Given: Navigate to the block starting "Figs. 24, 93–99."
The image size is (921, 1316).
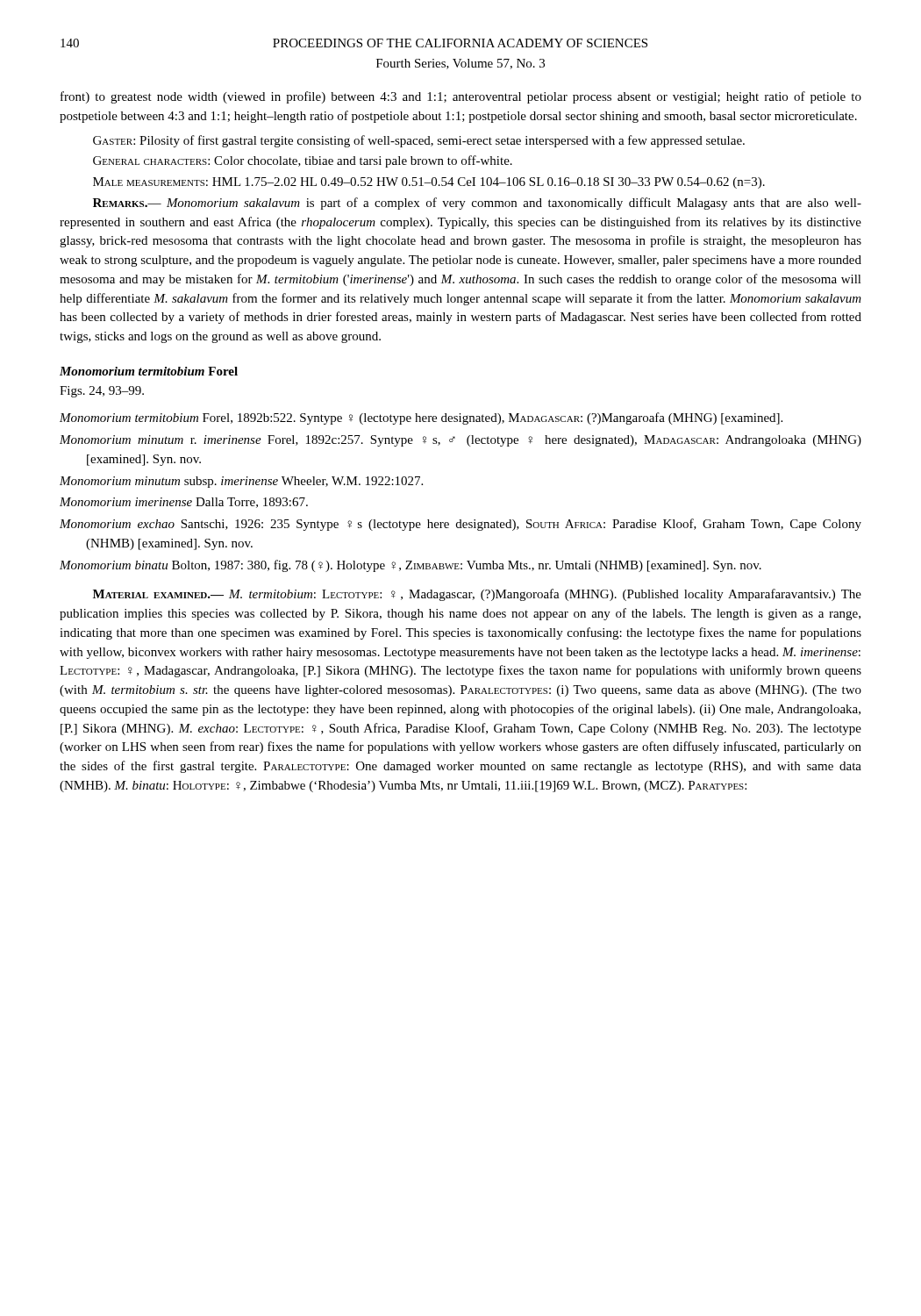Looking at the screenshot, I should (x=102, y=392).
